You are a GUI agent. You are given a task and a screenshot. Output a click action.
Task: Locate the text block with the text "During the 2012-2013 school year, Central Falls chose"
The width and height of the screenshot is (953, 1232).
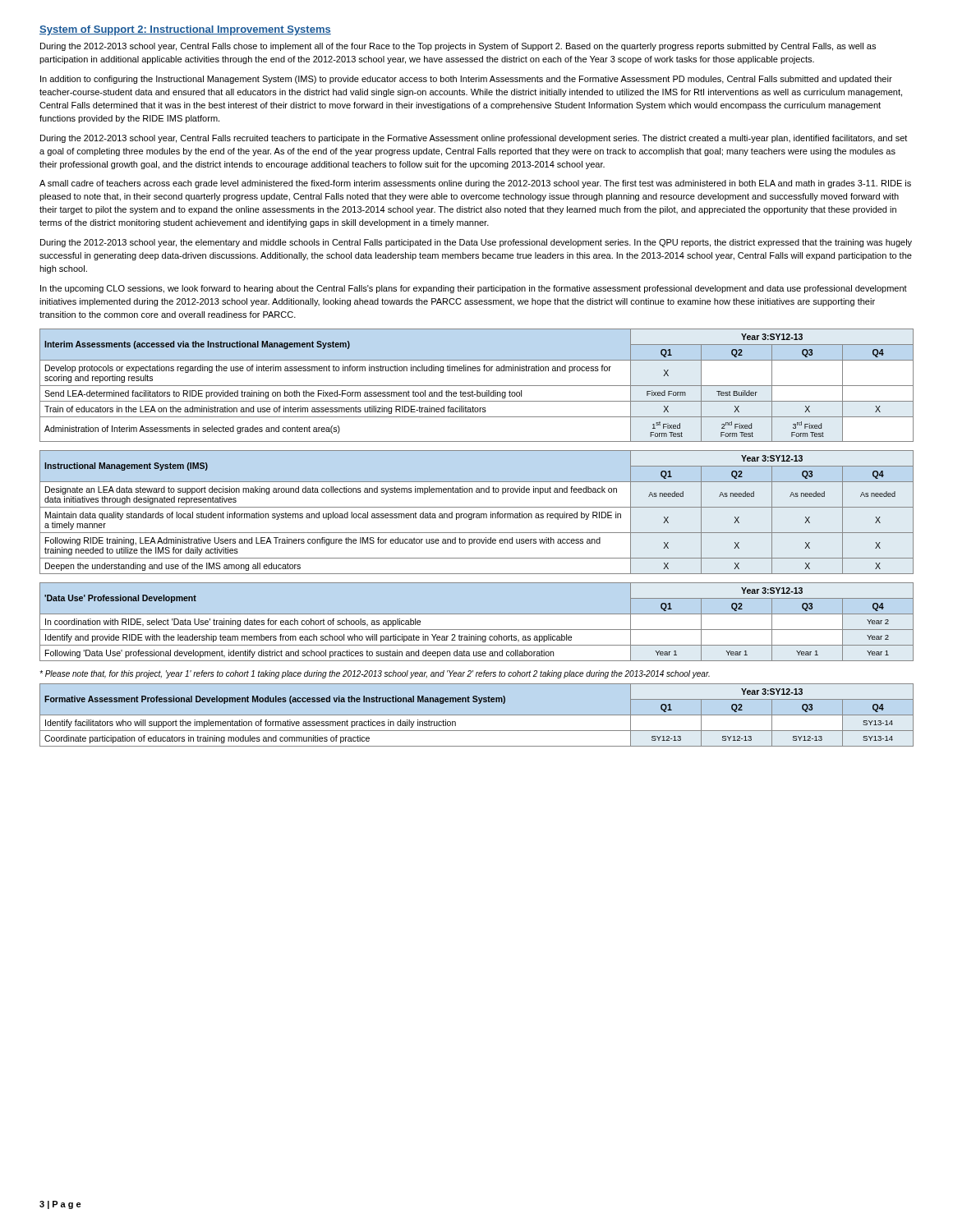(x=458, y=53)
